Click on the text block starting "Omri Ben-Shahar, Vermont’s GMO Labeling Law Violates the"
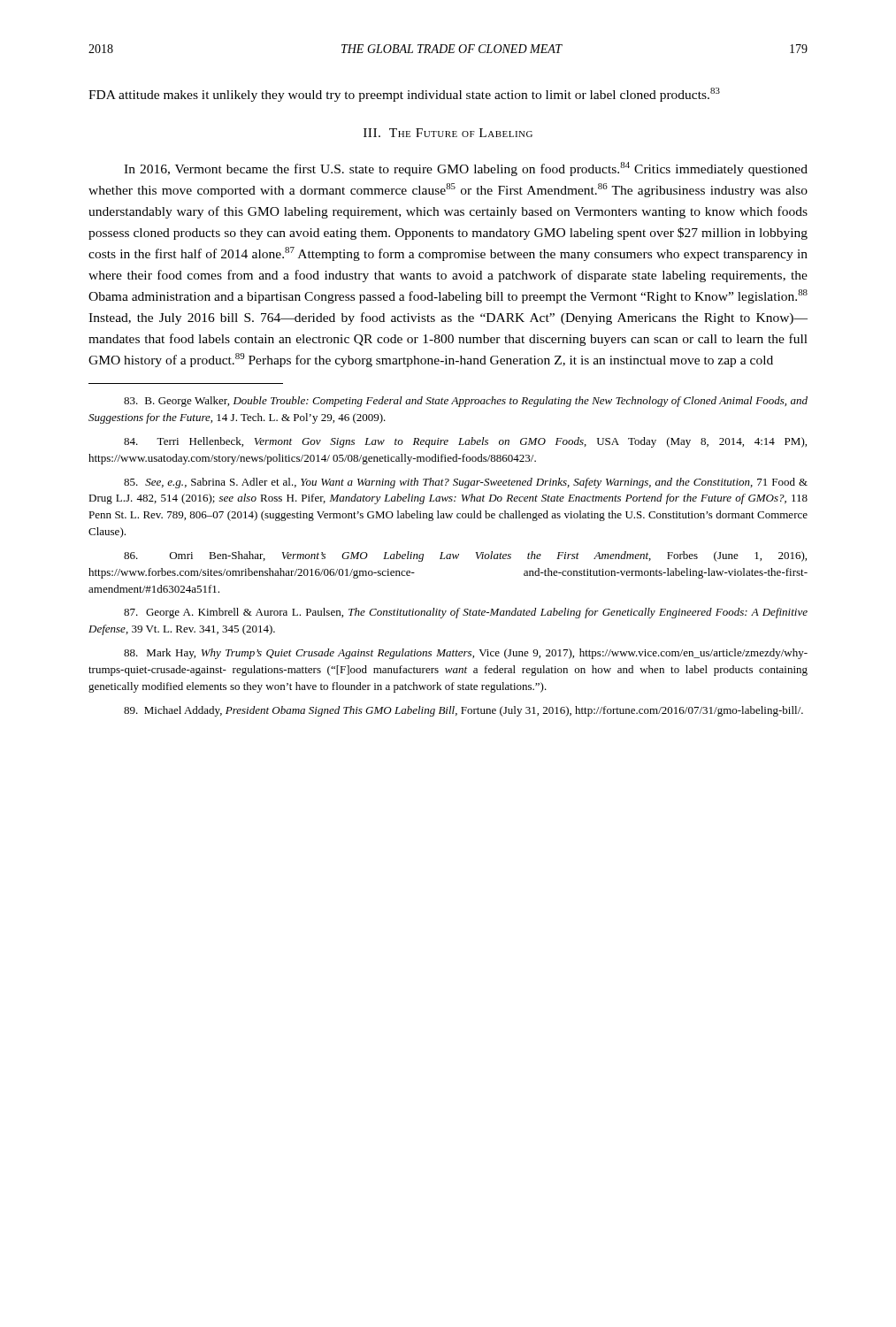 tap(182, 556)
